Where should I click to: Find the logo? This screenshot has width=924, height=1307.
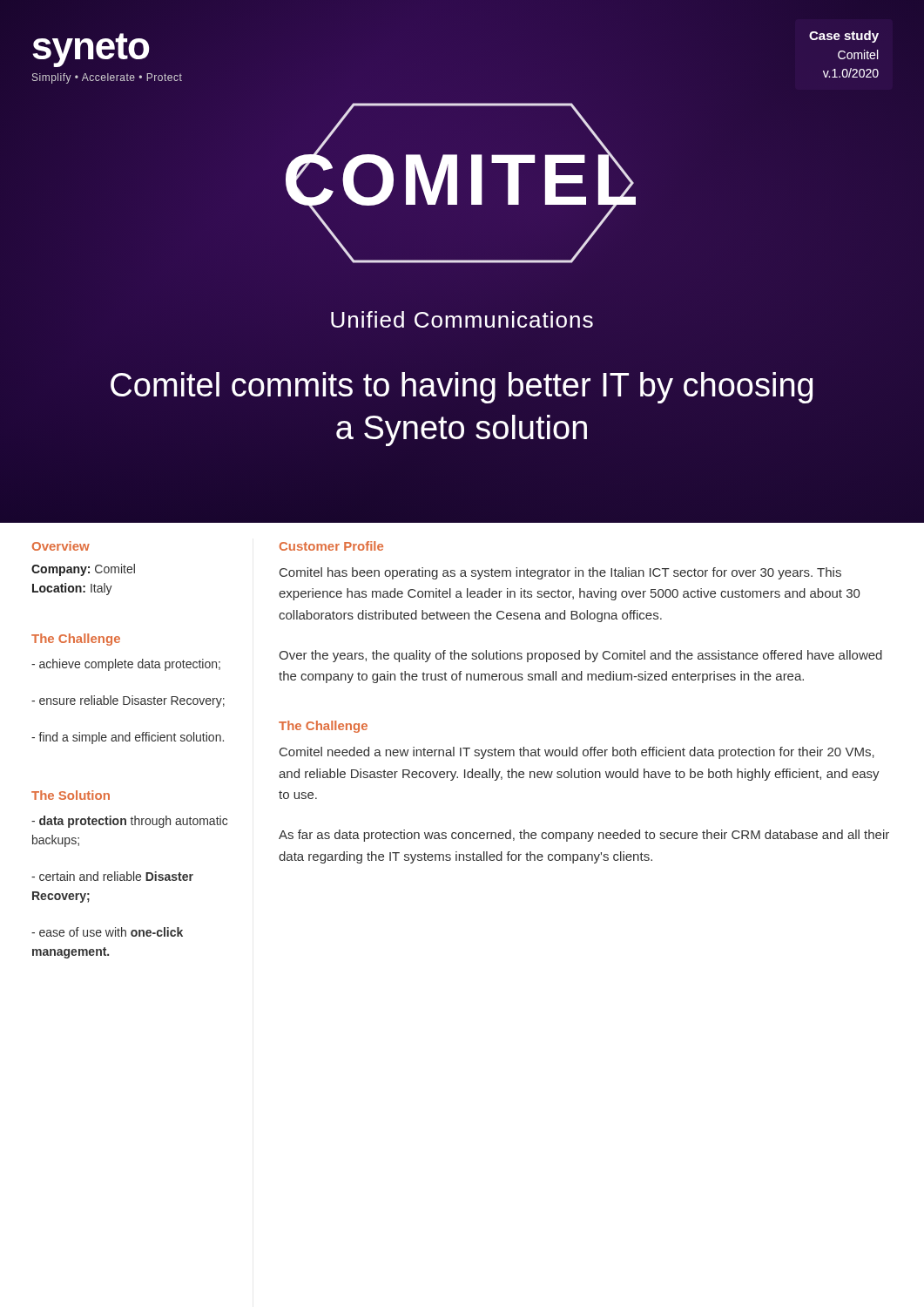pyautogui.click(x=462, y=183)
